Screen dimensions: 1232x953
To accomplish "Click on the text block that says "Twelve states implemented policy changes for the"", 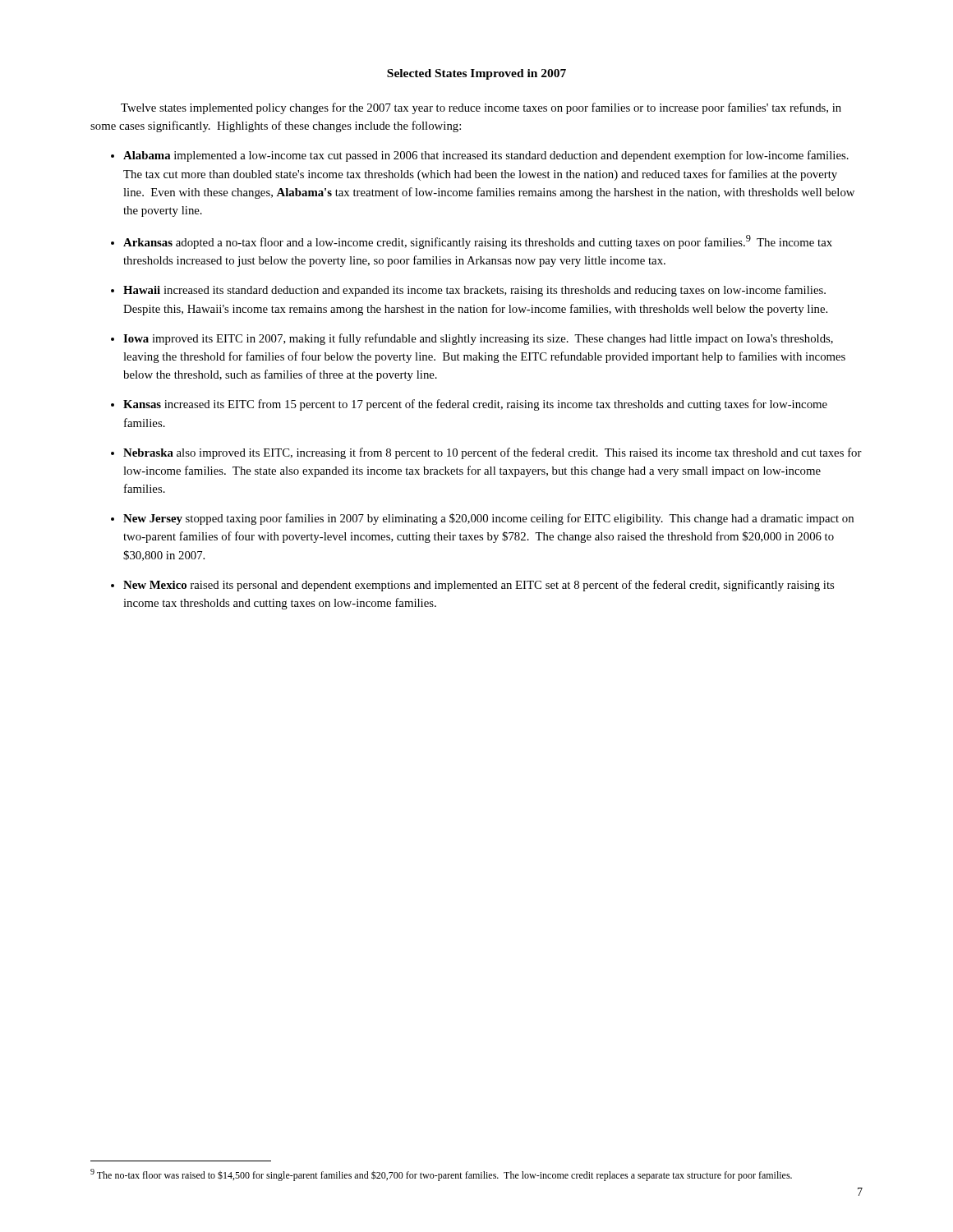I will (466, 117).
